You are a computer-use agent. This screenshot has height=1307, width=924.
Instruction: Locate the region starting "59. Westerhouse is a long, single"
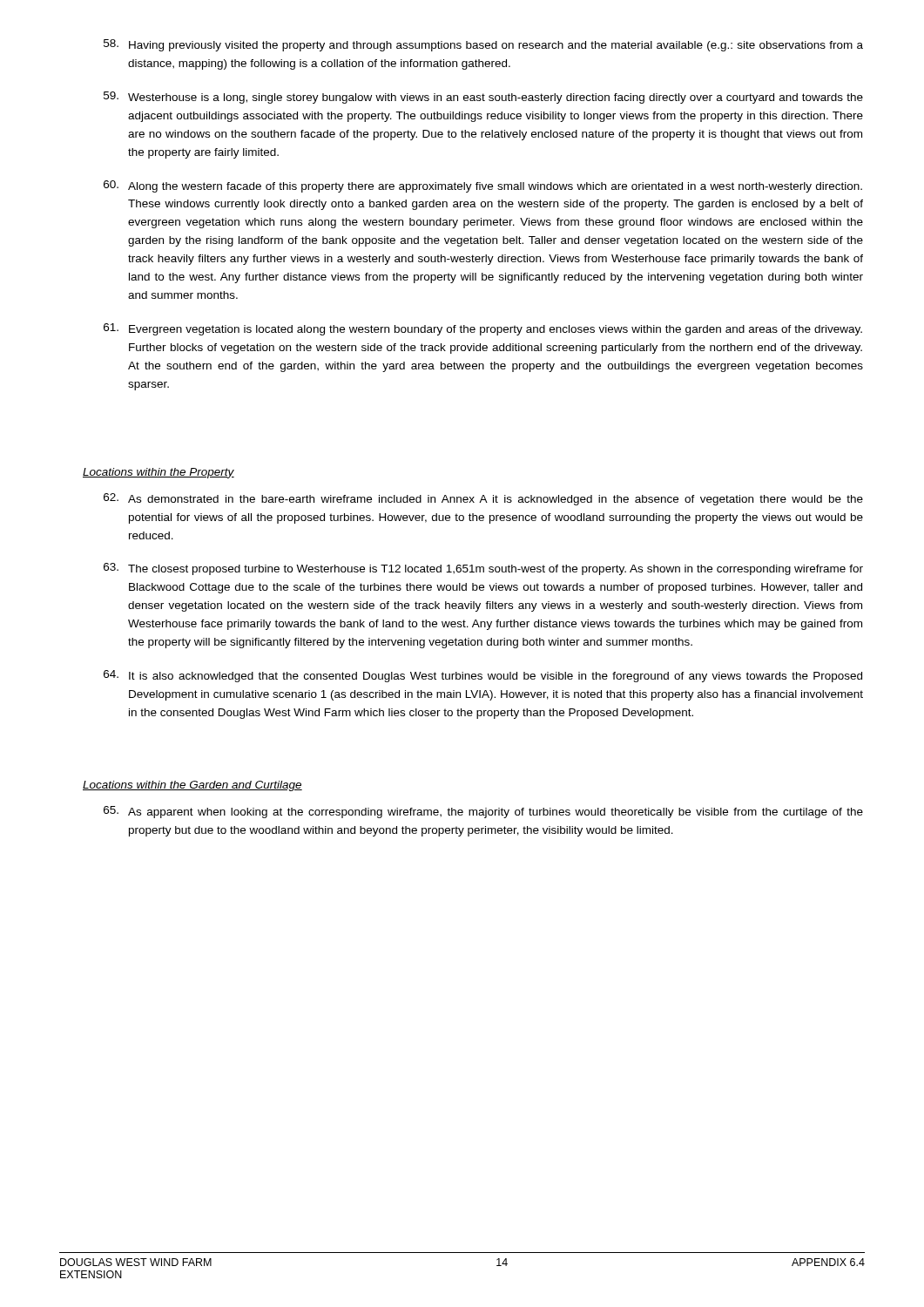pyautogui.click(x=473, y=125)
